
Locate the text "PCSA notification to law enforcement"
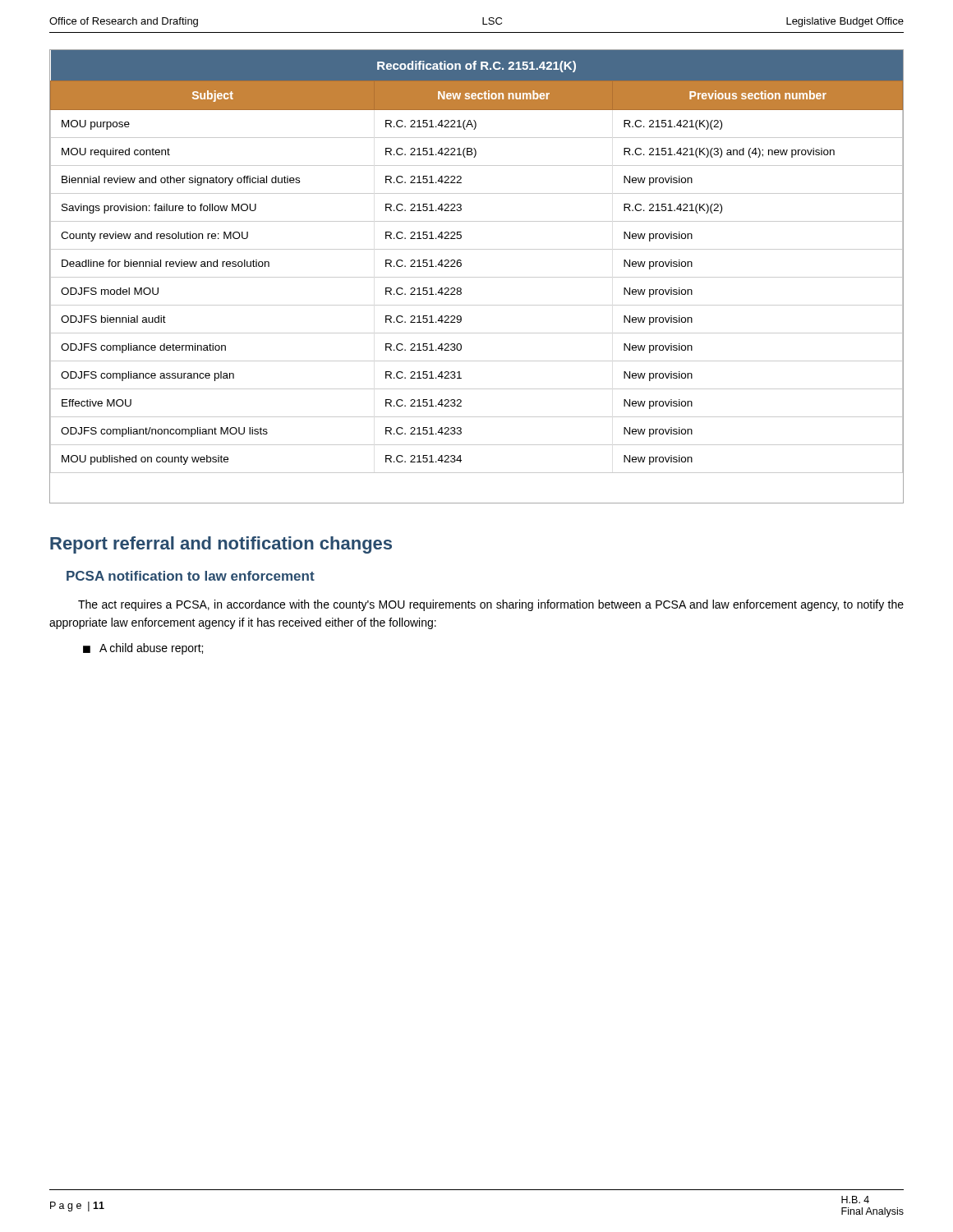(x=191, y=576)
